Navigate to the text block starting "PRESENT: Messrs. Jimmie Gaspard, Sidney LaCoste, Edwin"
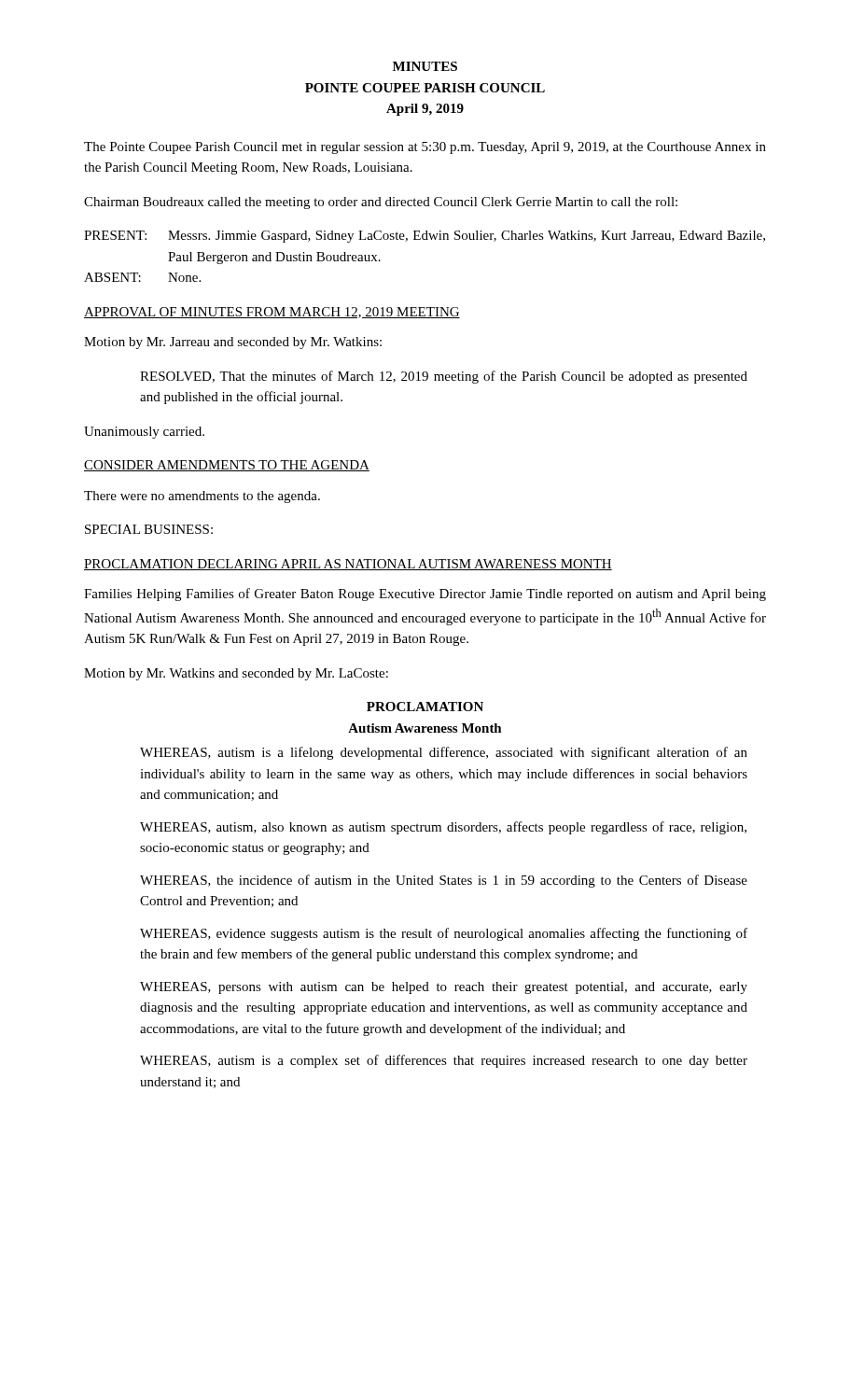Image resolution: width=850 pixels, height=1400 pixels. point(425,237)
